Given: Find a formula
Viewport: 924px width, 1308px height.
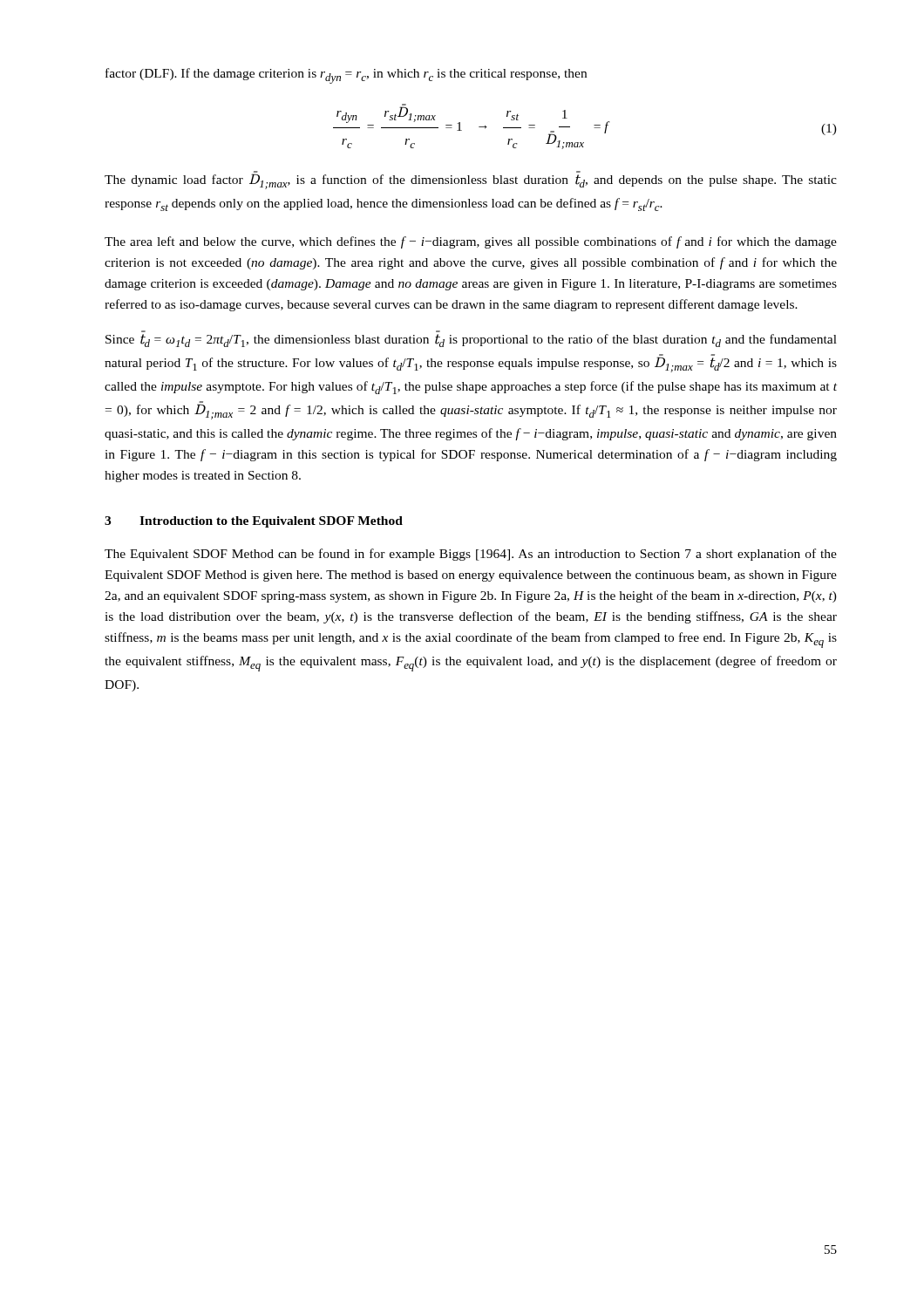Looking at the screenshot, I should [585, 128].
